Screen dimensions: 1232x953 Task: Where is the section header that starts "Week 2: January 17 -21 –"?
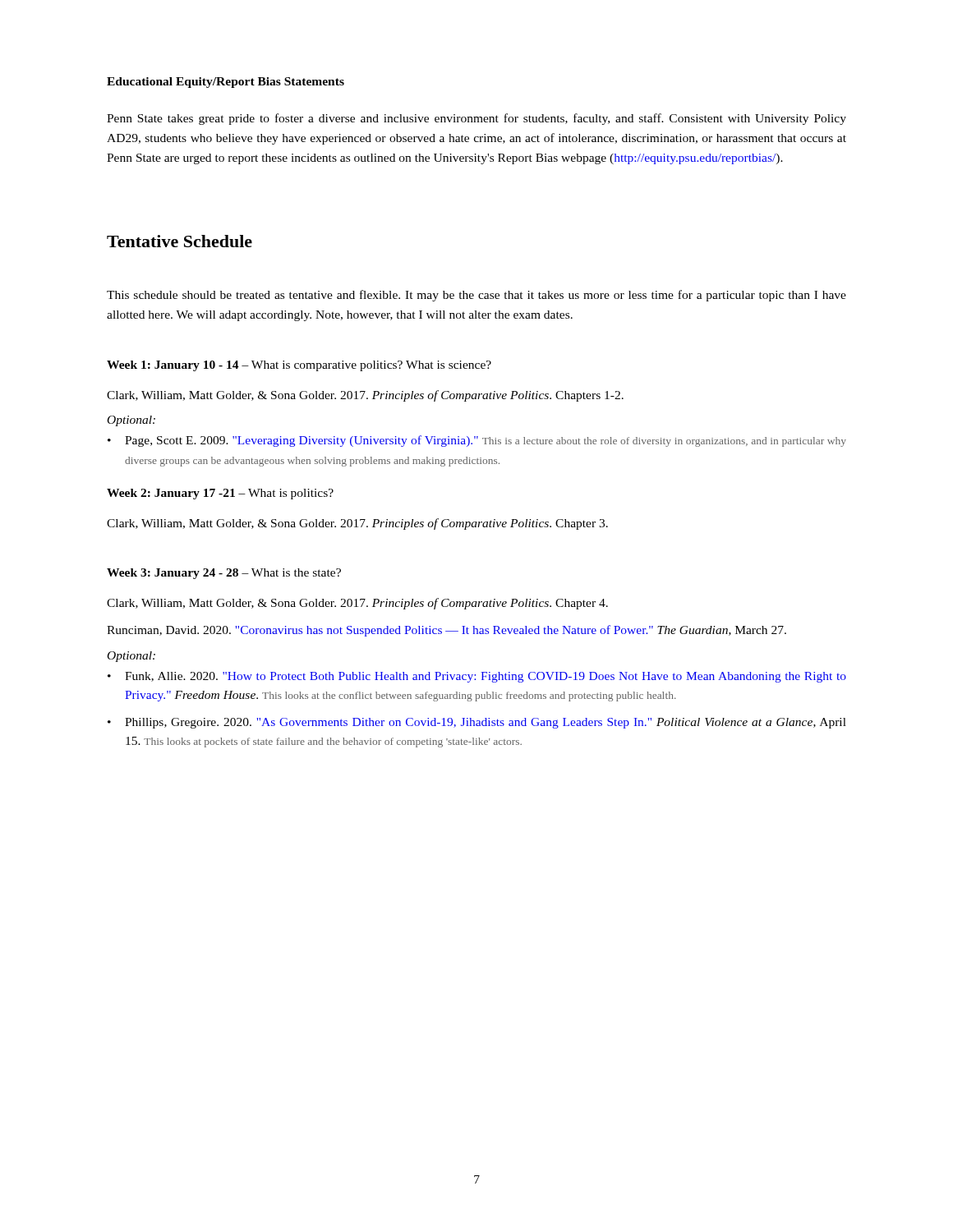[x=220, y=492]
